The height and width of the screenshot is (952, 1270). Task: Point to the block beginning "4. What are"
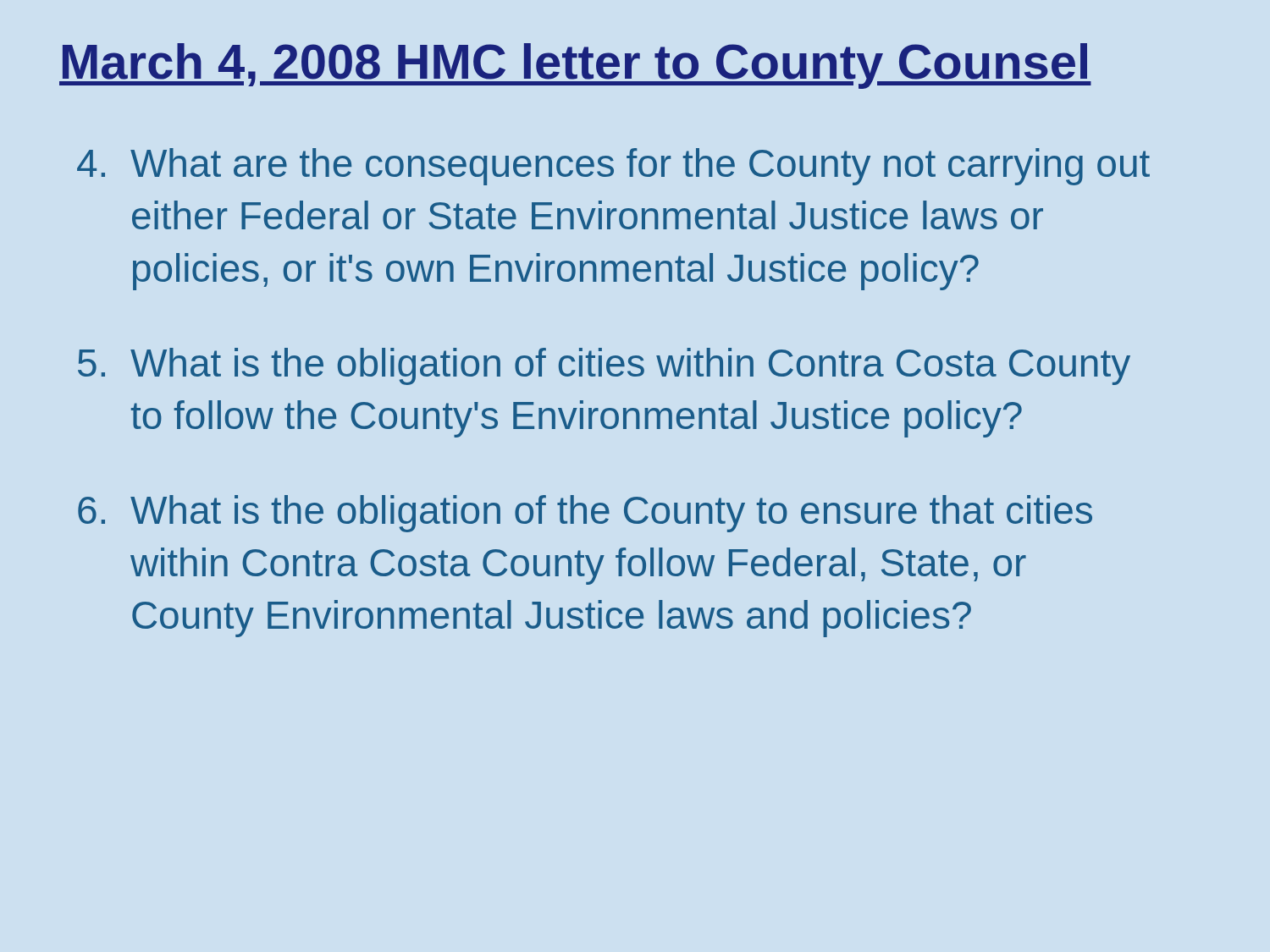click(613, 216)
